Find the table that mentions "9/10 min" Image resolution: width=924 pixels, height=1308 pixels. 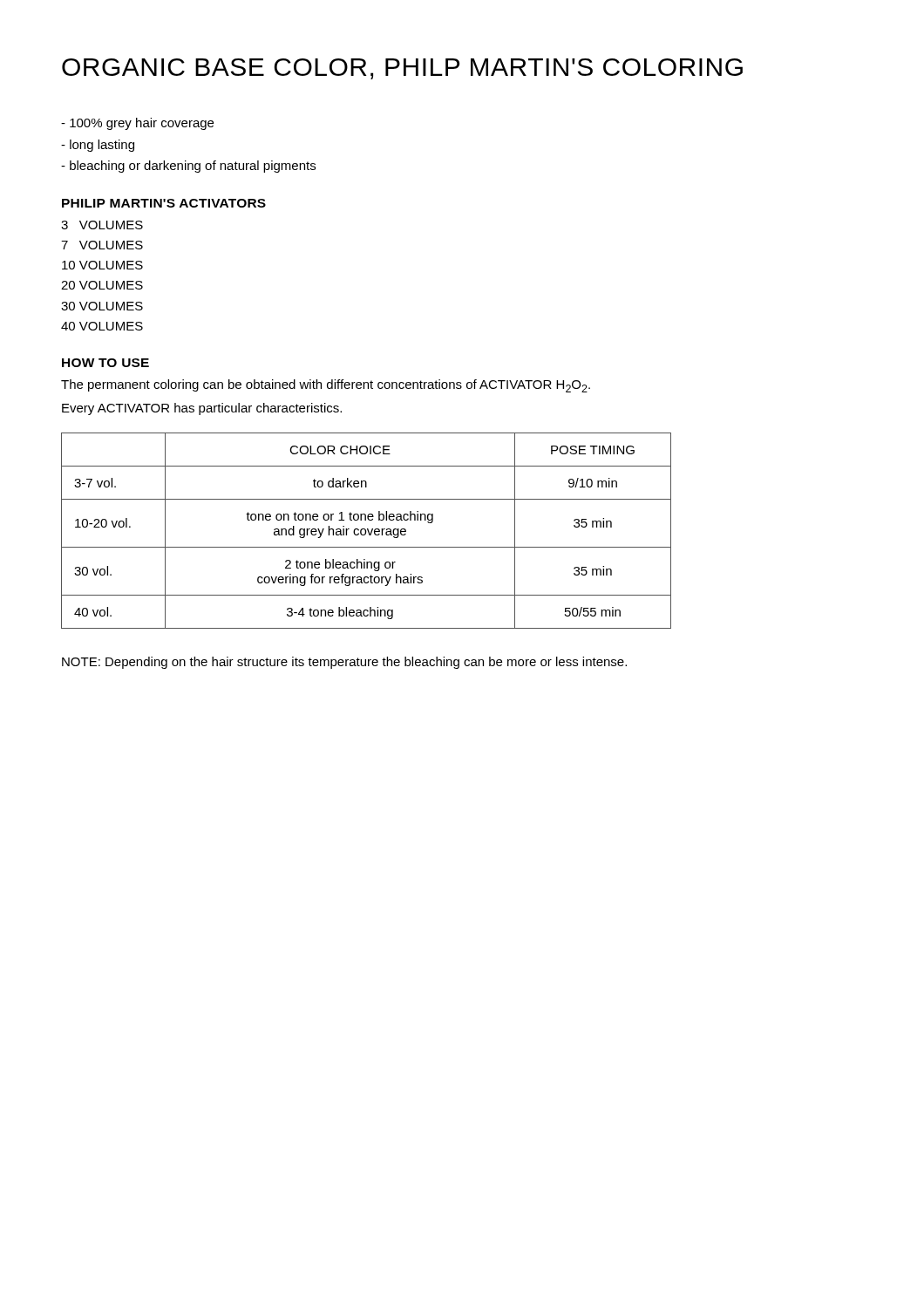(366, 530)
